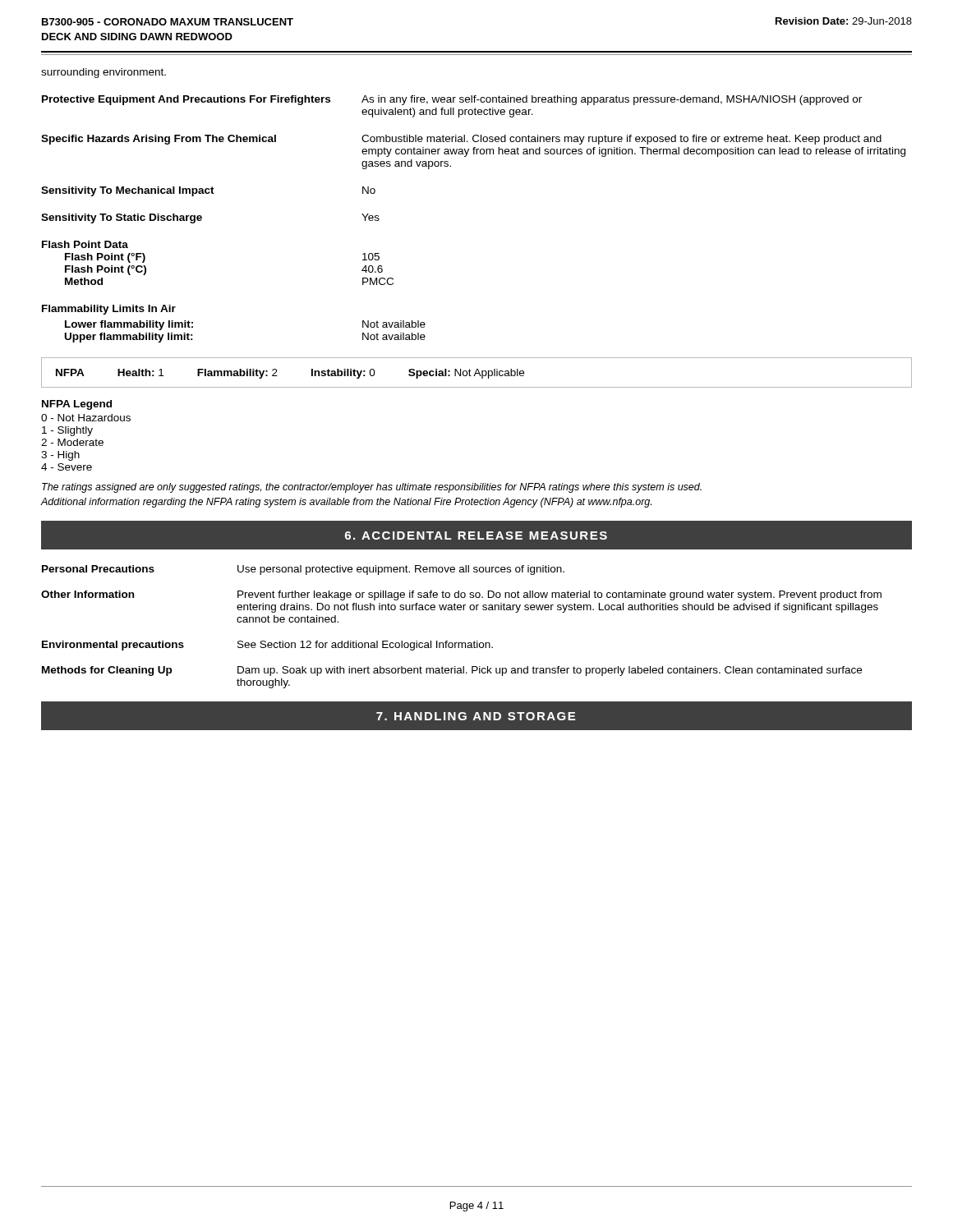Find the text block containing "Flash Point Data Flash"
This screenshot has width=953, height=1232.
point(85,244)
